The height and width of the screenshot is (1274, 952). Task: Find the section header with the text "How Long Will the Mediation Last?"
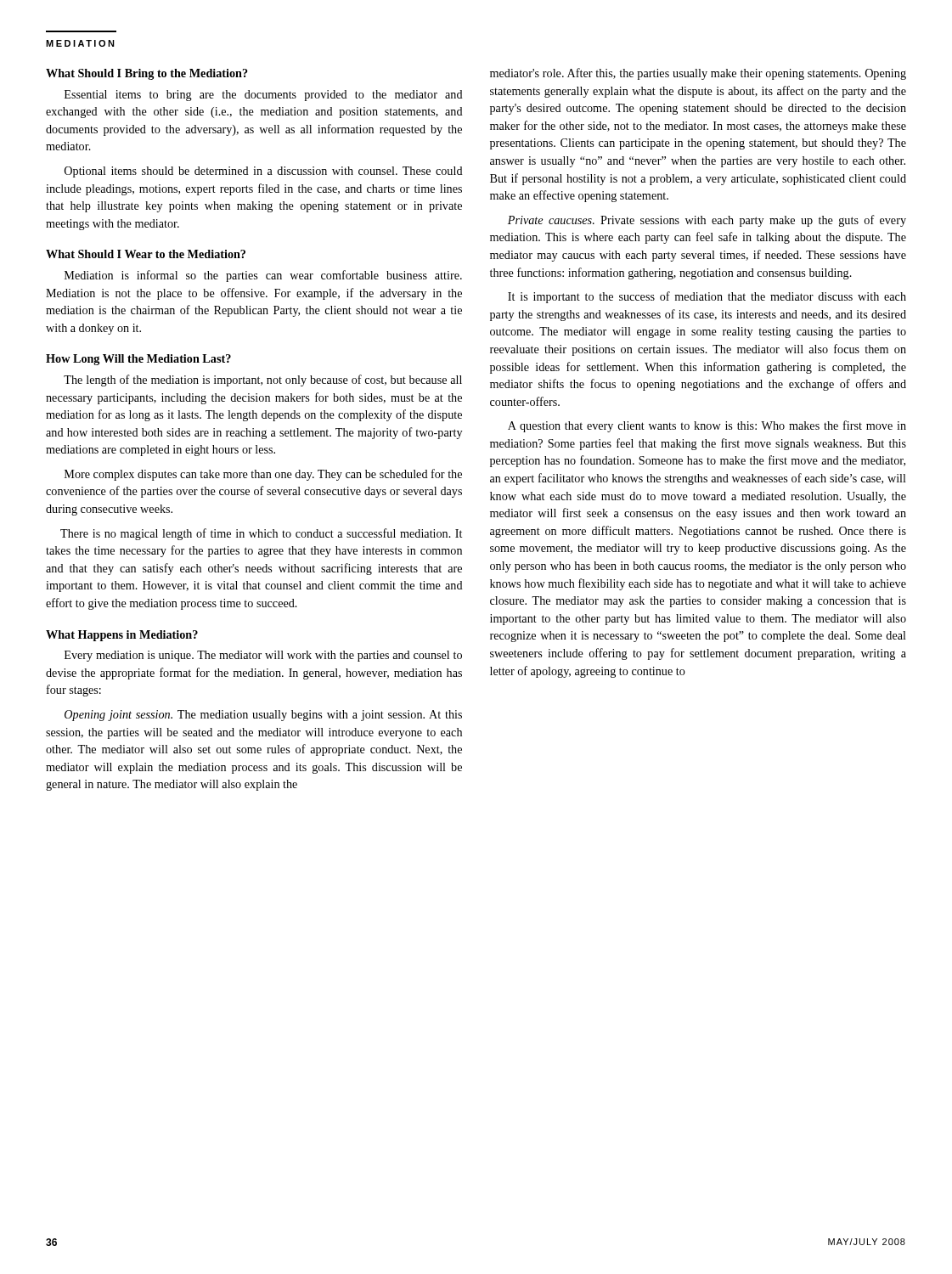pyautogui.click(x=139, y=359)
